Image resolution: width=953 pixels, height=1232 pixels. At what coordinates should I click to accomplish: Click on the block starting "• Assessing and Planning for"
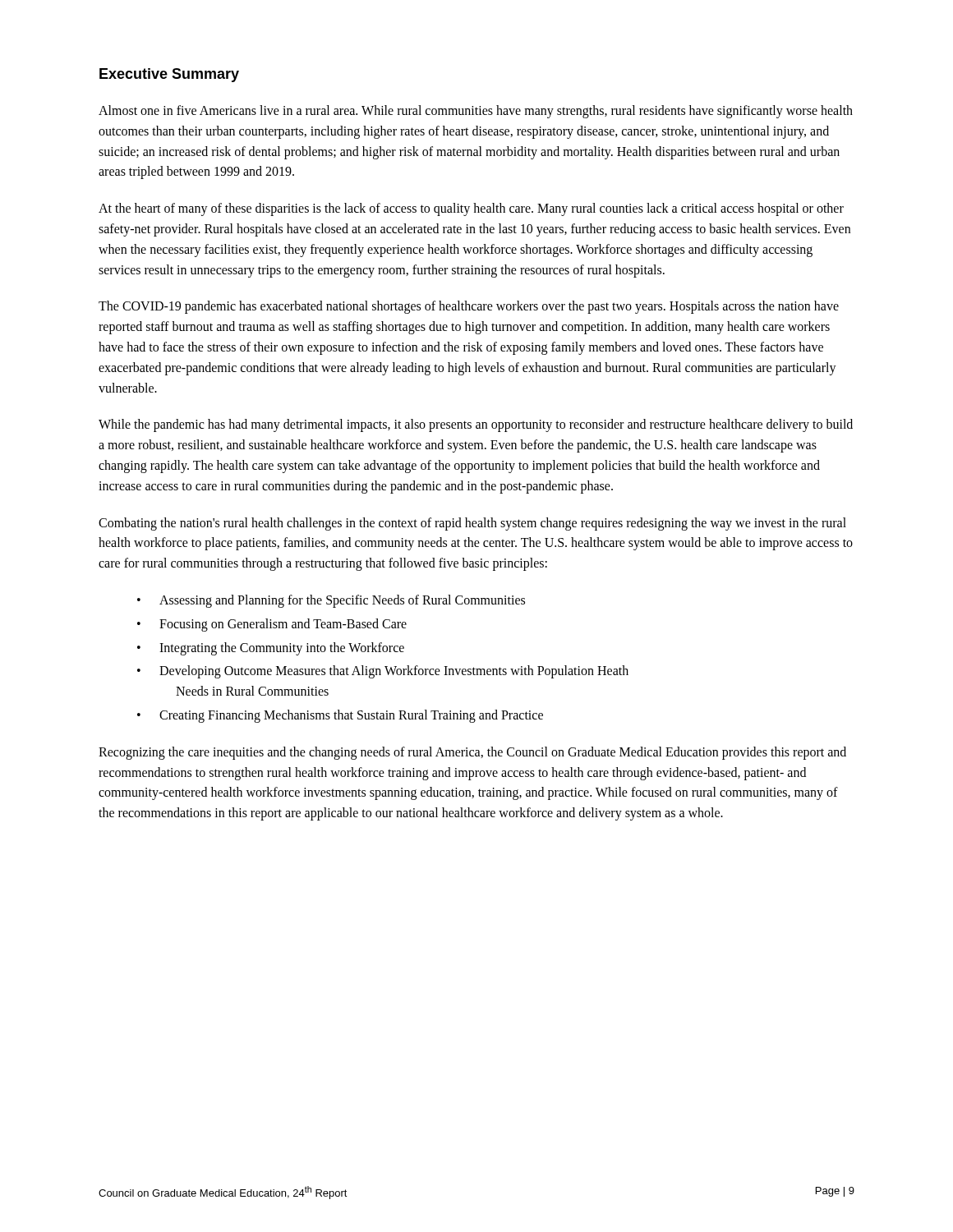pos(493,601)
